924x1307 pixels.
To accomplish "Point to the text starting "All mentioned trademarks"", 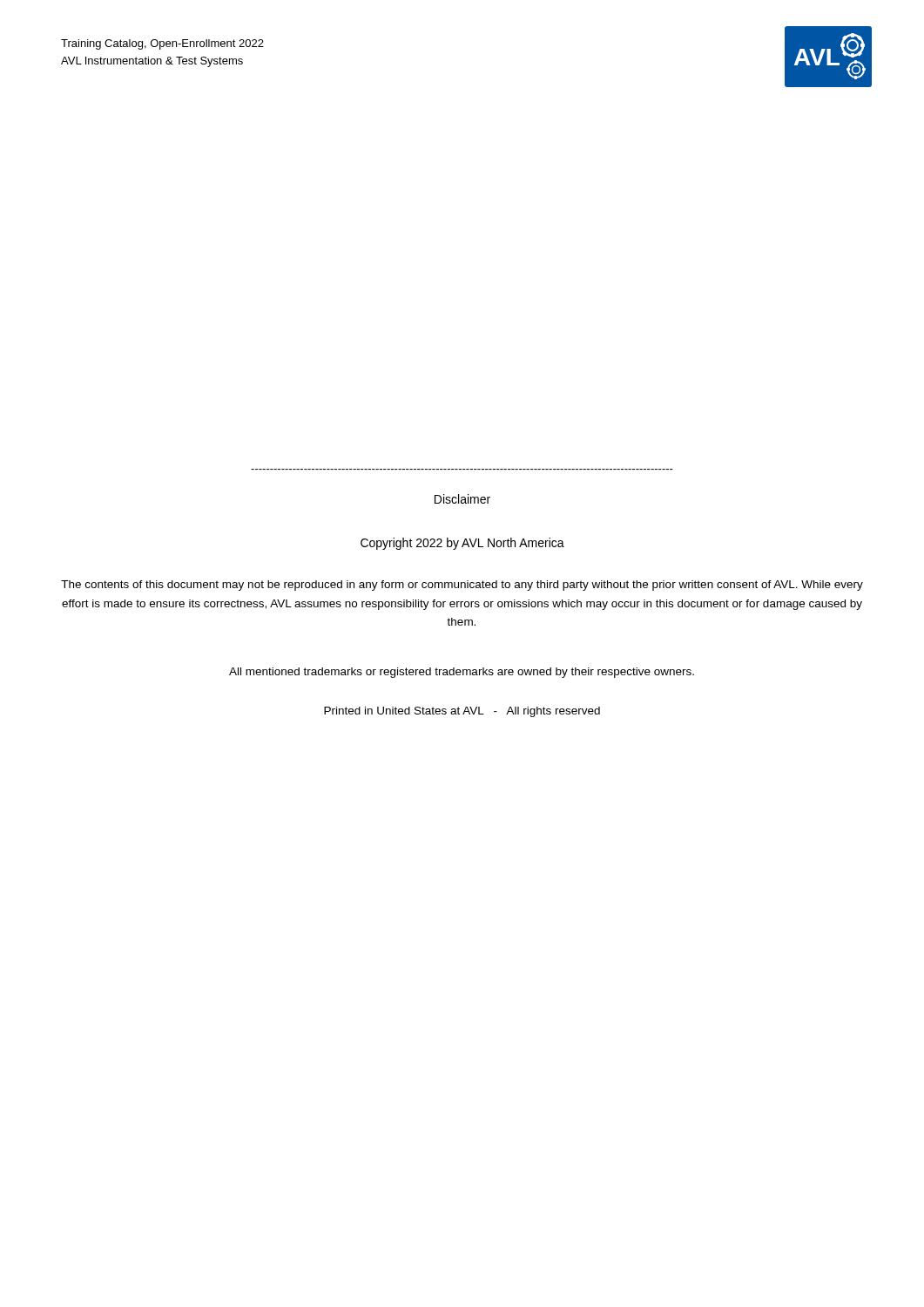I will tap(462, 671).
